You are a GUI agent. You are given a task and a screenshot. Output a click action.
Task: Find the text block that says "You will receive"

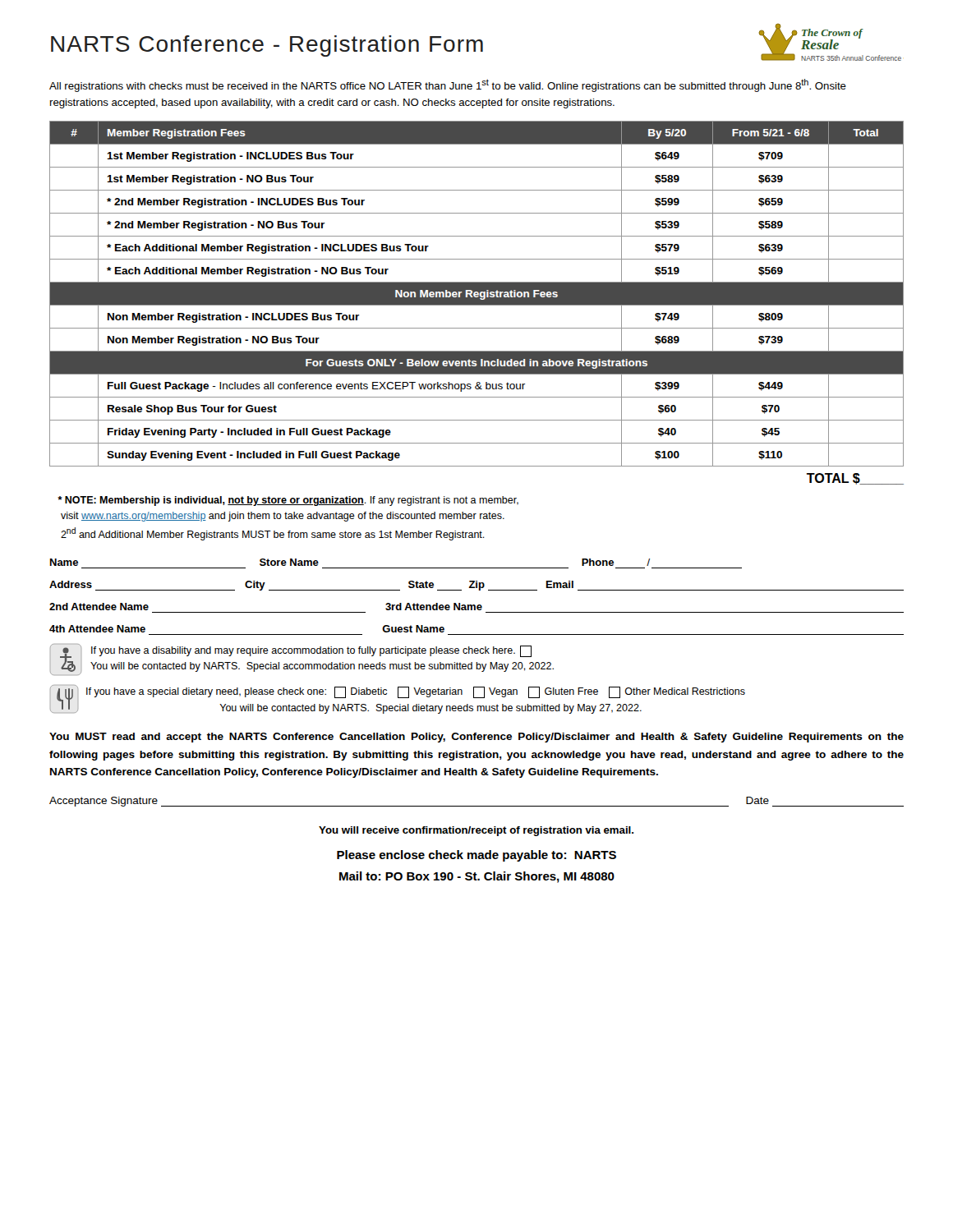click(x=476, y=830)
